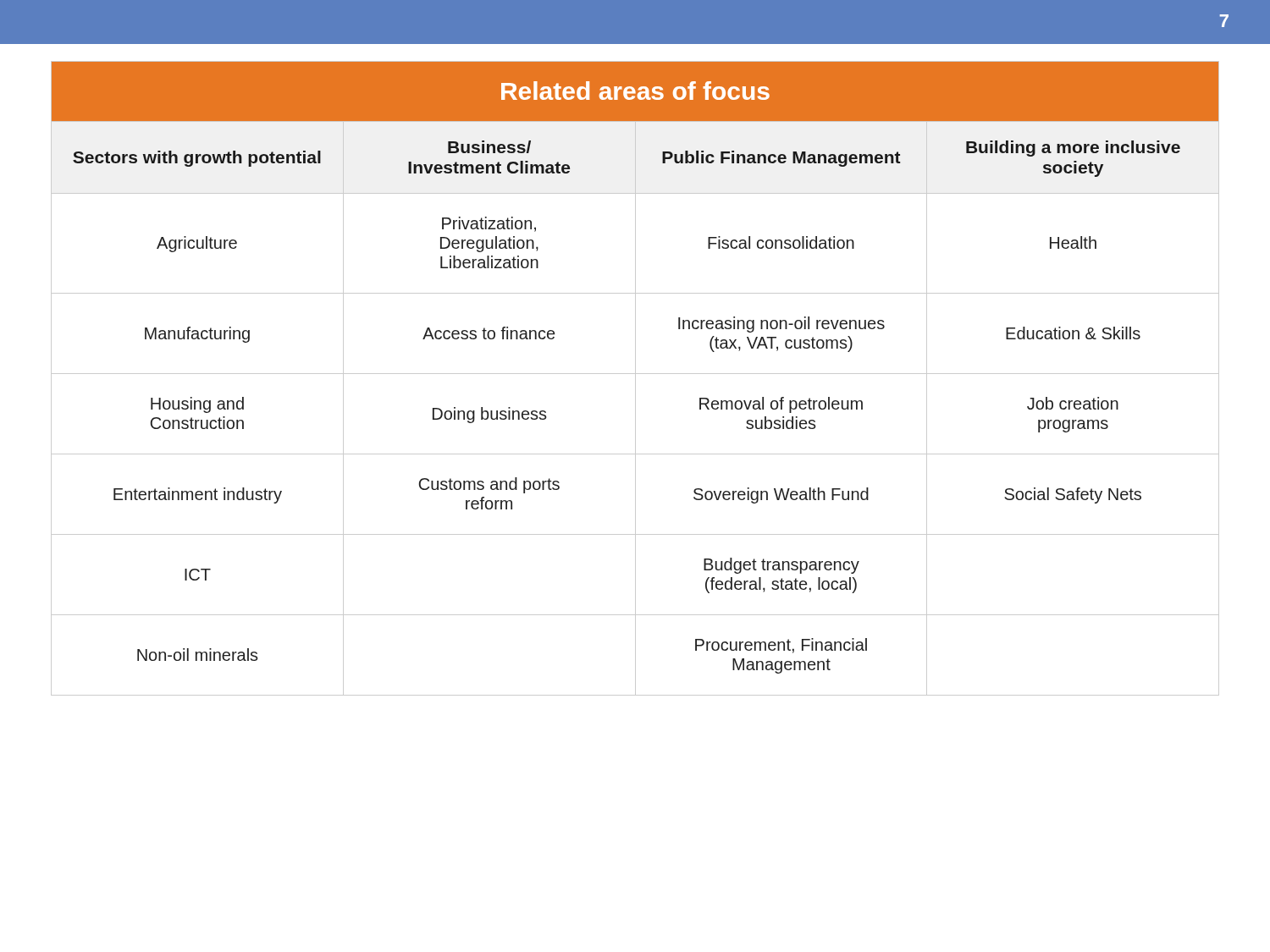Image resolution: width=1270 pixels, height=952 pixels.
Task: Click the table
Action: click(635, 378)
